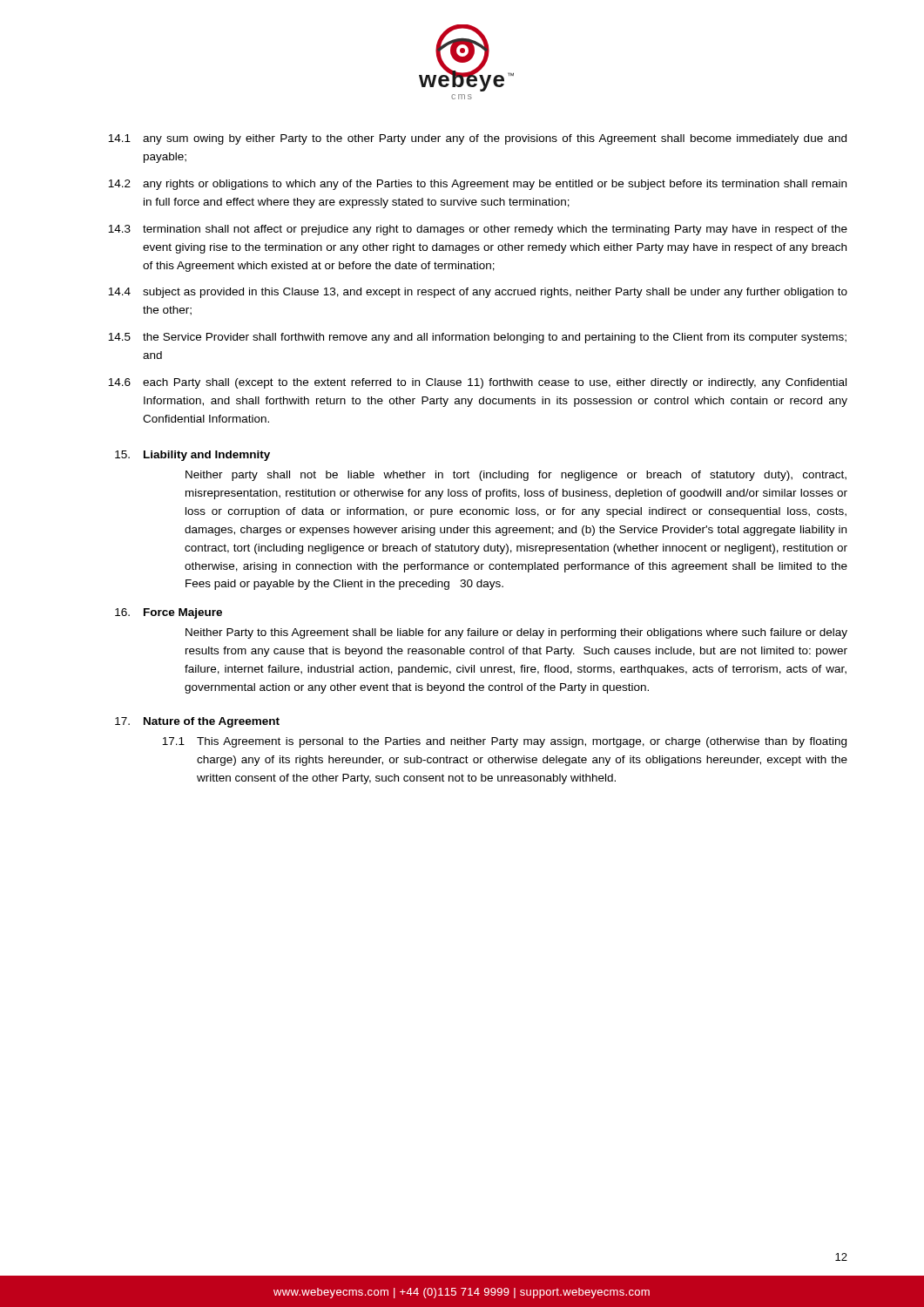Find the logo
The width and height of the screenshot is (924, 1307).
462,65
